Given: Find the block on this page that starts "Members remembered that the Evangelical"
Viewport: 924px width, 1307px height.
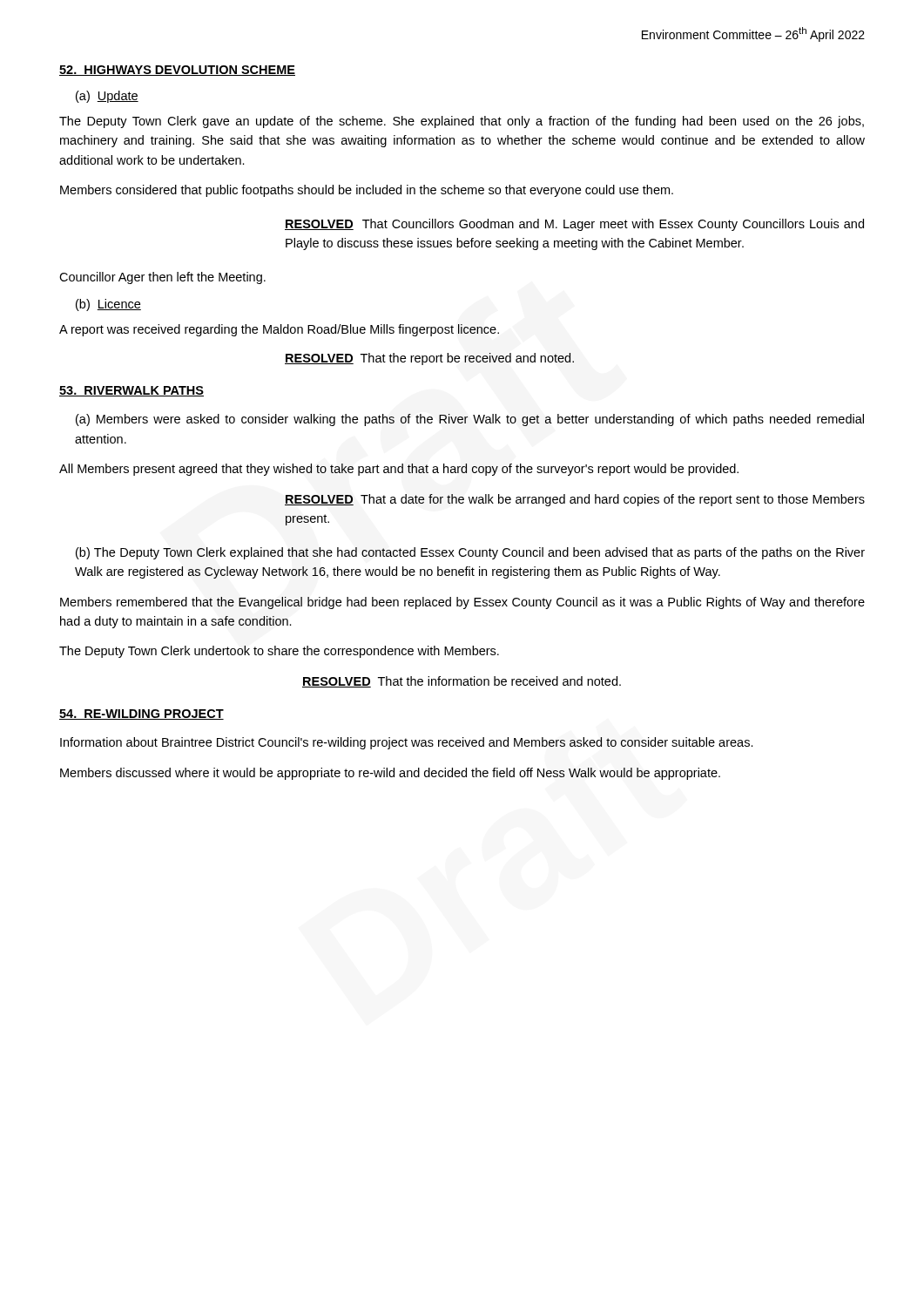Looking at the screenshot, I should coord(462,611).
